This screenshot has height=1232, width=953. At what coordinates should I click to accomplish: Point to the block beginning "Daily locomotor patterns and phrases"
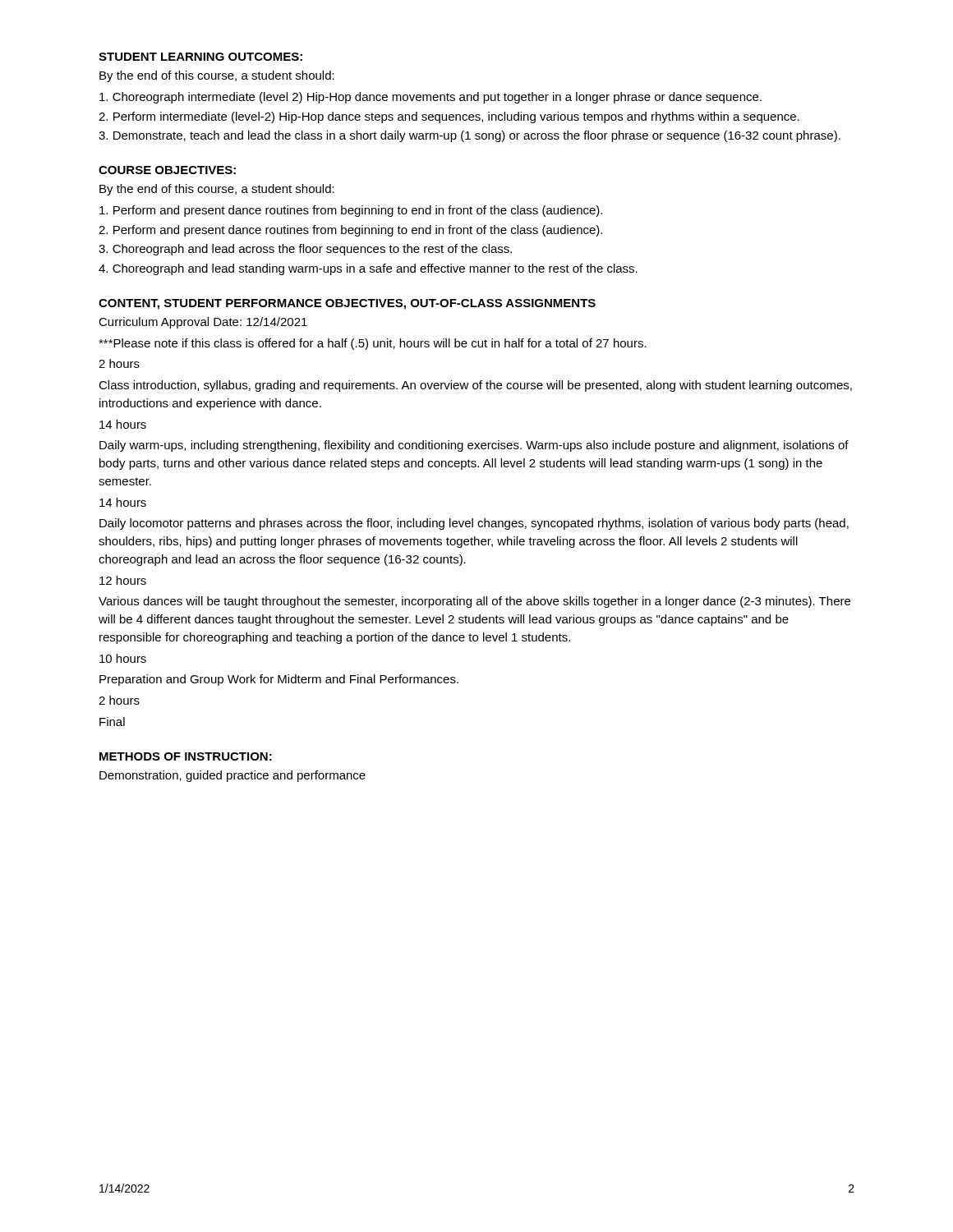[474, 541]
